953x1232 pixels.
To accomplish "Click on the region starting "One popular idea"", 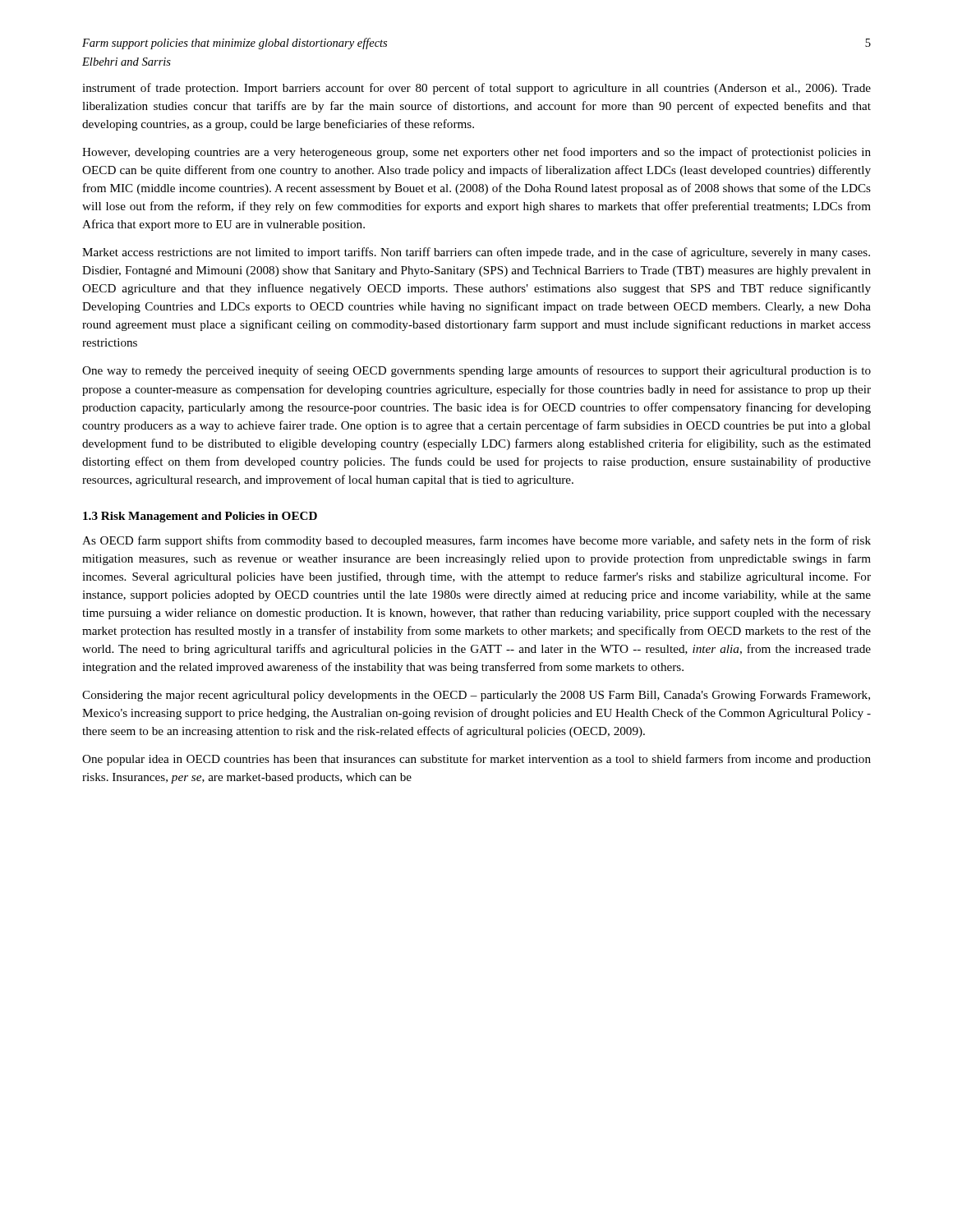I will pyautogui.click(x=476, y=768).
